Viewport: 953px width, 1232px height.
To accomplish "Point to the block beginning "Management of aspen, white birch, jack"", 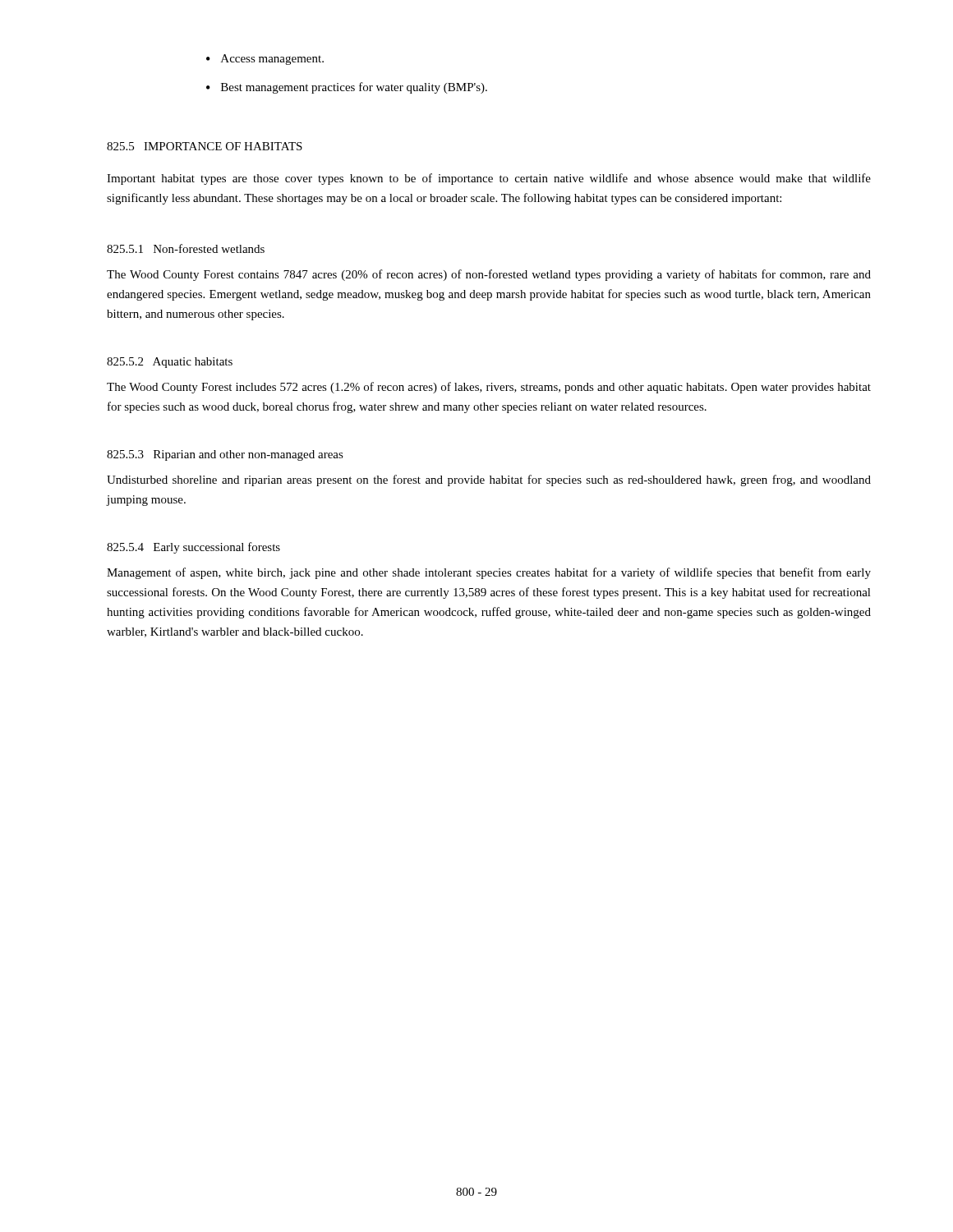I will 489,602.
